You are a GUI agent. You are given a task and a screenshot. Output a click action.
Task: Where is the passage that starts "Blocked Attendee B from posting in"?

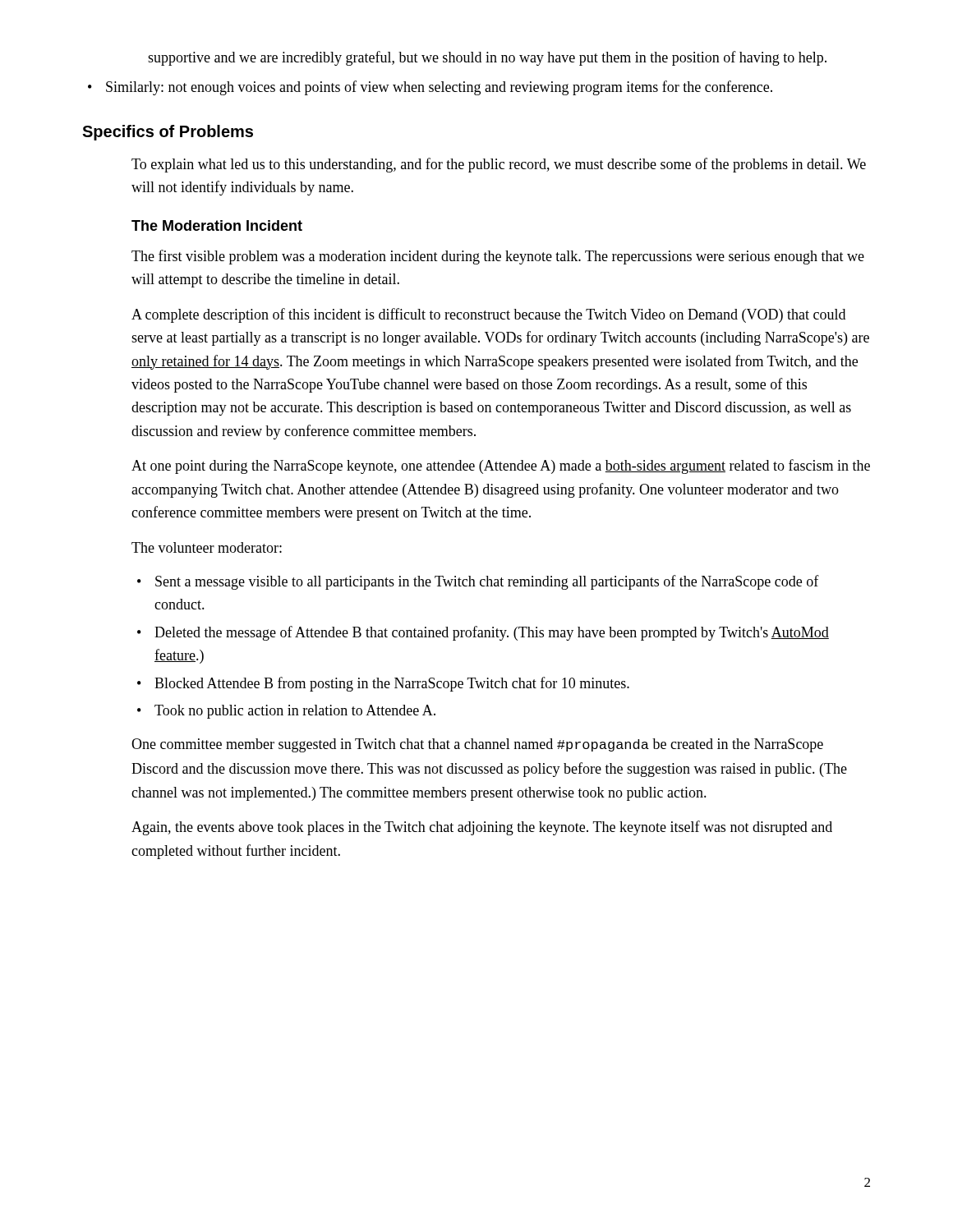pyautogui.click(x=392, y=683)
